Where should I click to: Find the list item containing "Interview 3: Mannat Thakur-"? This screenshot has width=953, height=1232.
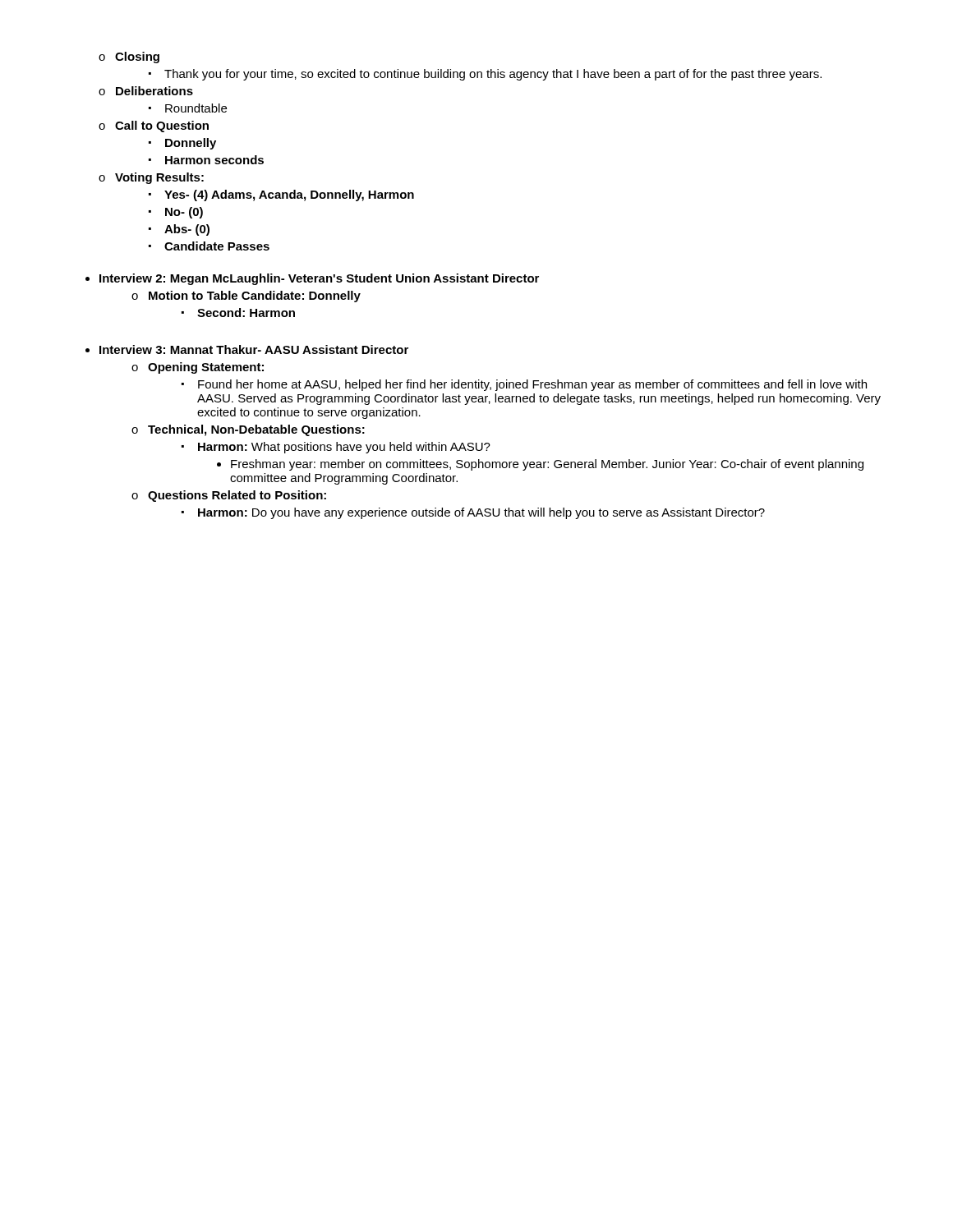pos(476,431)
